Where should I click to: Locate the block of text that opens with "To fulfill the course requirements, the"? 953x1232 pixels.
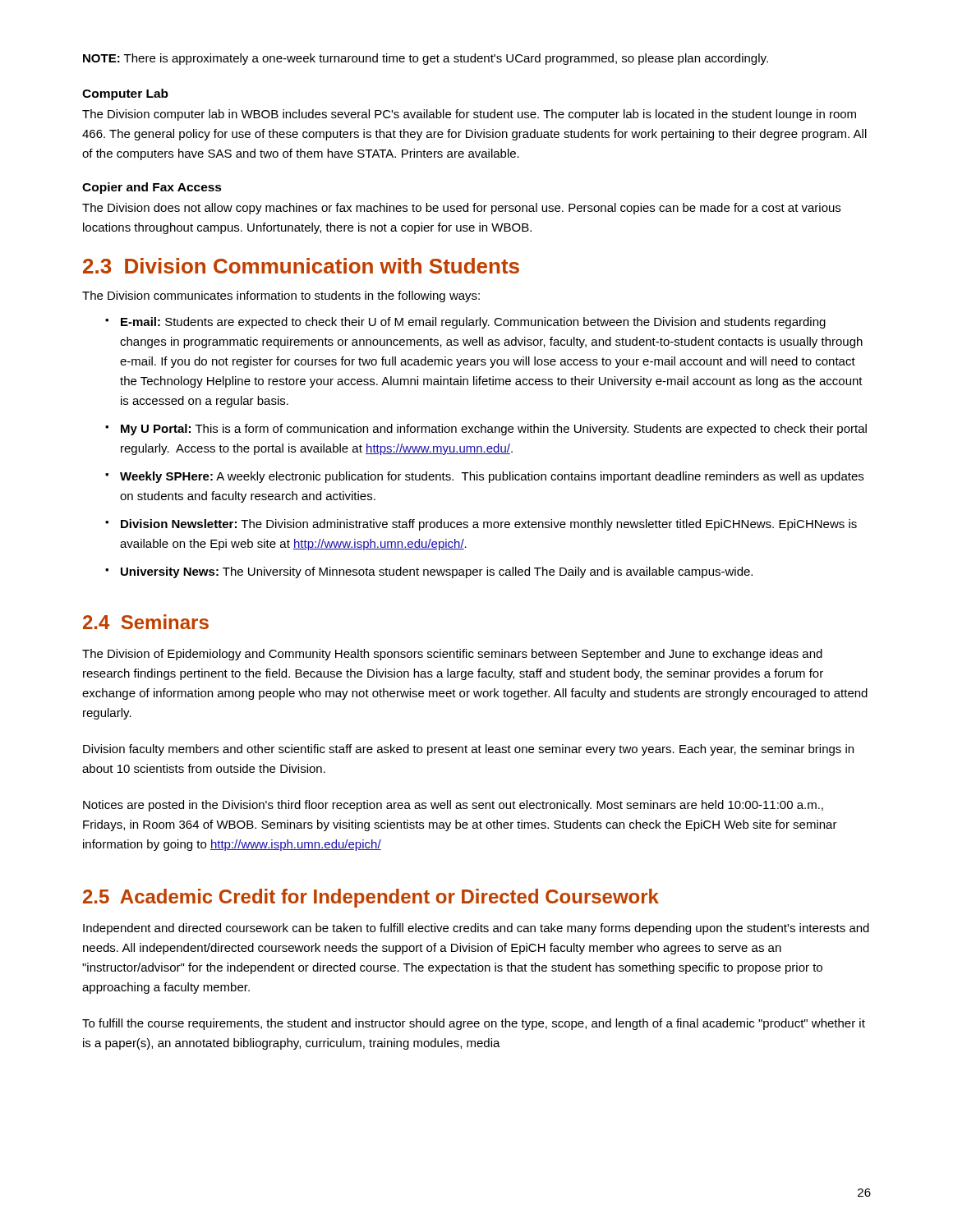(474, 1032)
